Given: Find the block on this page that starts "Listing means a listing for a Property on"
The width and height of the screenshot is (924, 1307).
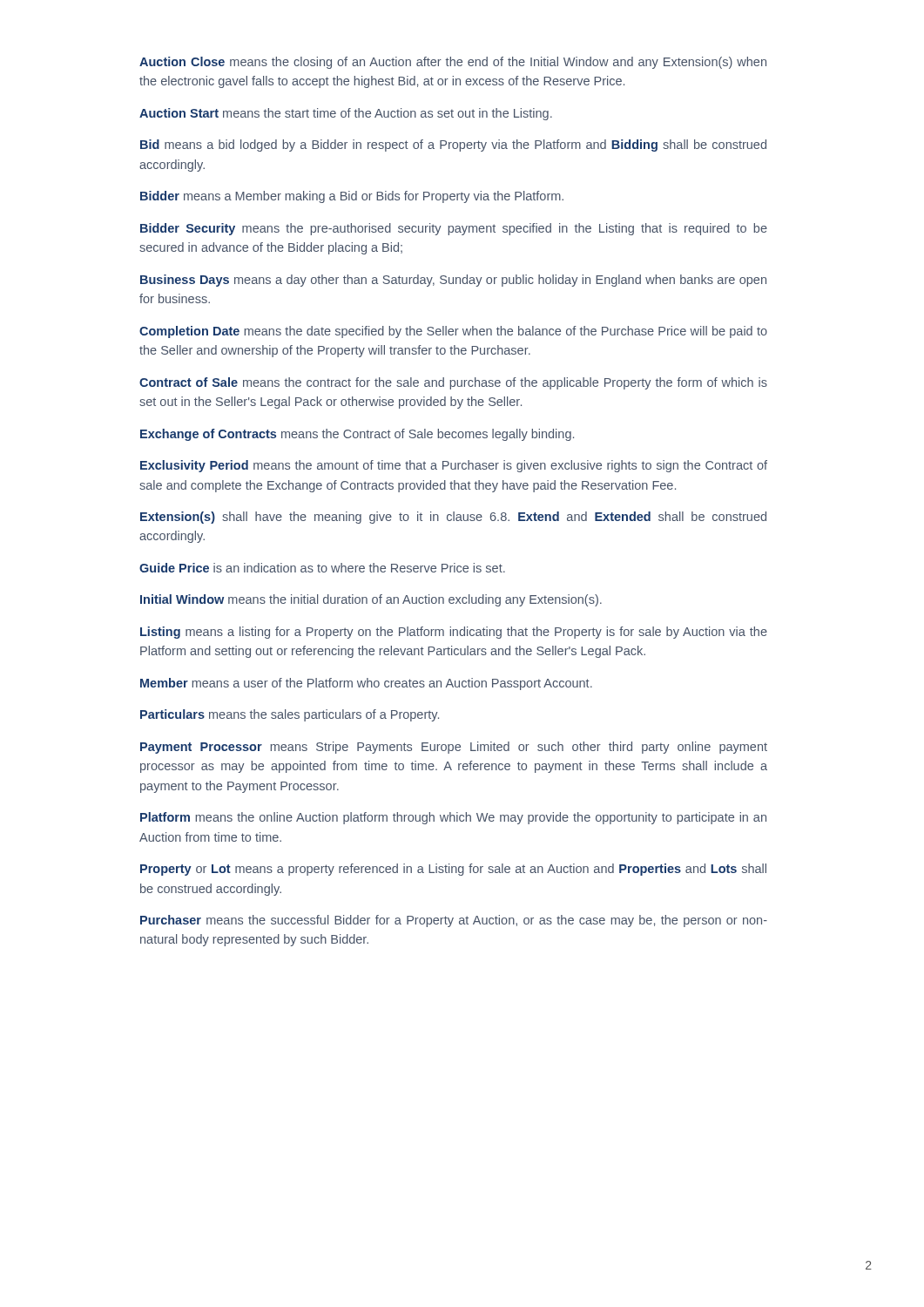Looking at the screenshot, I should [453, 641].
